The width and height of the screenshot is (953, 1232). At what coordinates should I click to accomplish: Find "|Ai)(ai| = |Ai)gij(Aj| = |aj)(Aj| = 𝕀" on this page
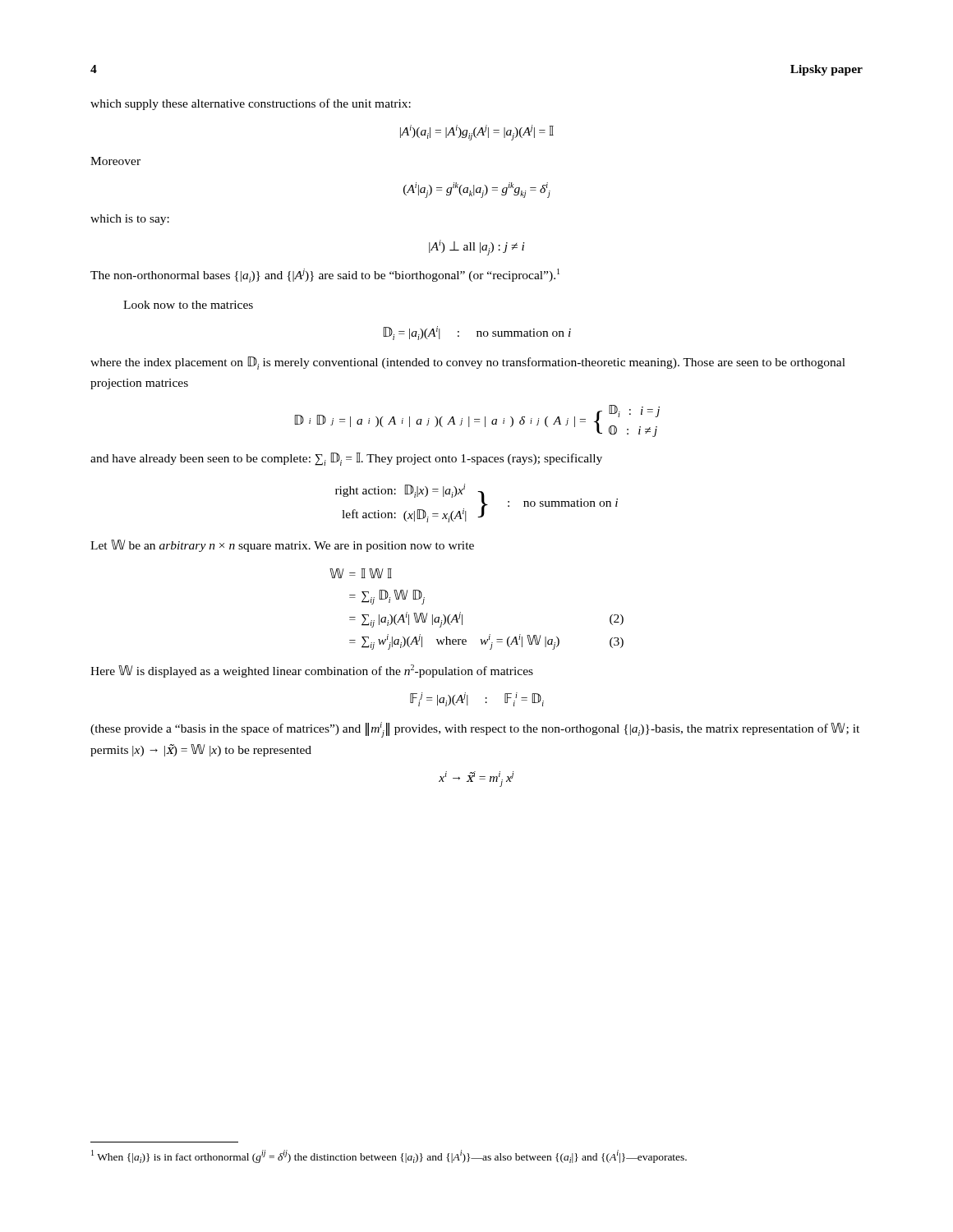pos(476,132)
